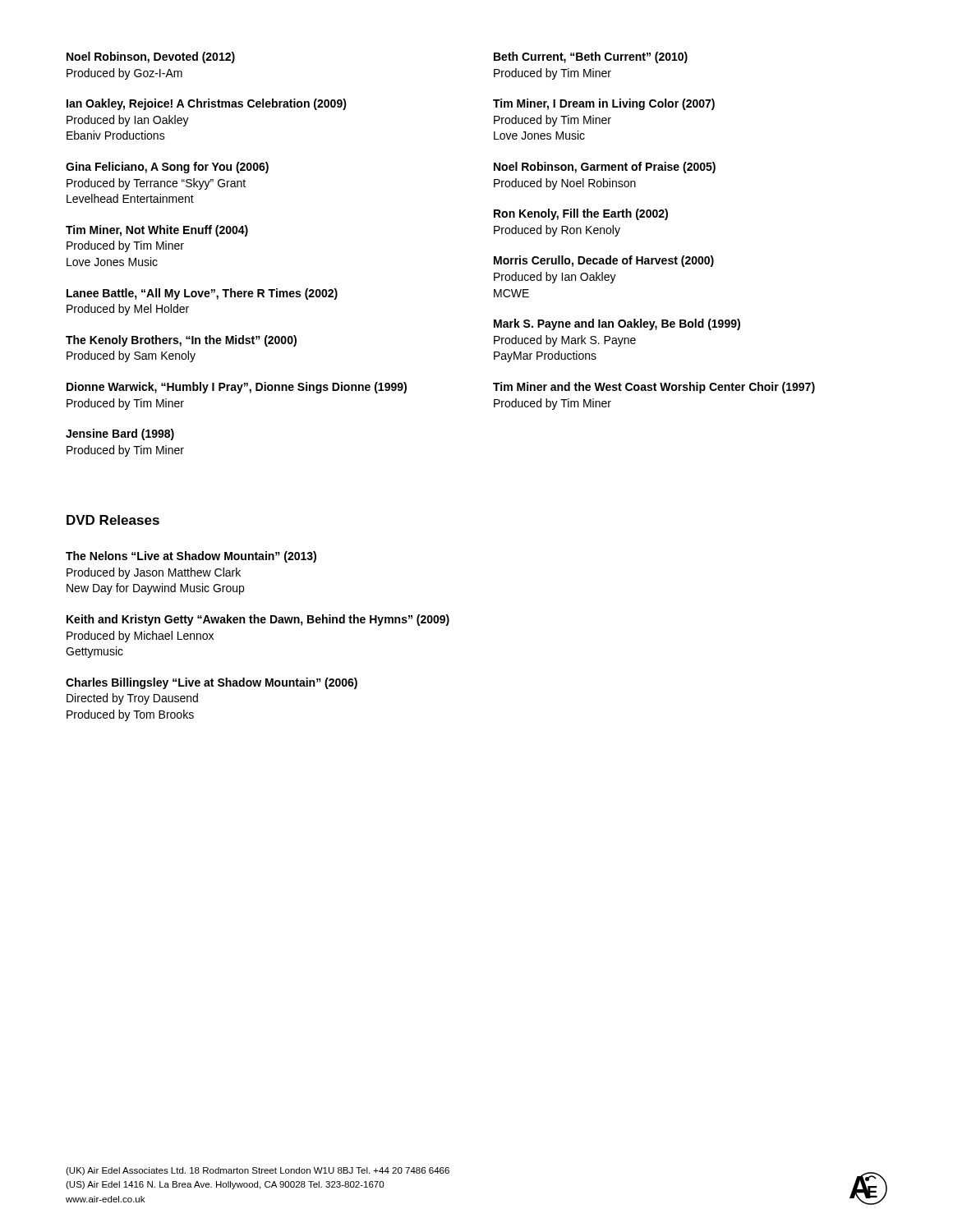The image size is (953, 1232).
Task: Find the list item that says "Tim Miner, Not White Enuff (2004) Produced by"
Action: [157, 231]
